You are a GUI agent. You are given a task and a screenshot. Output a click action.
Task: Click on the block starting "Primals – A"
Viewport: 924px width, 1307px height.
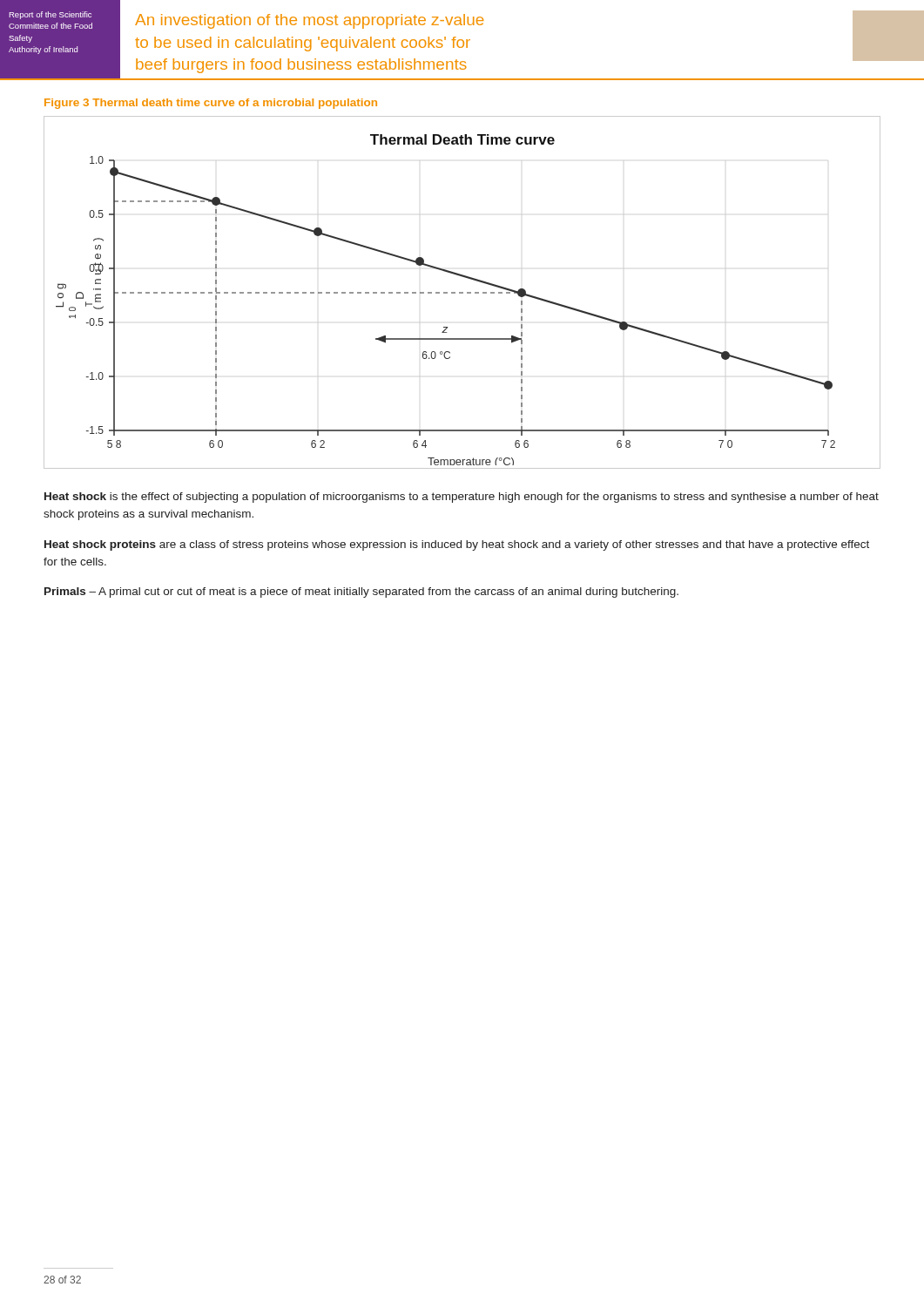361,591
